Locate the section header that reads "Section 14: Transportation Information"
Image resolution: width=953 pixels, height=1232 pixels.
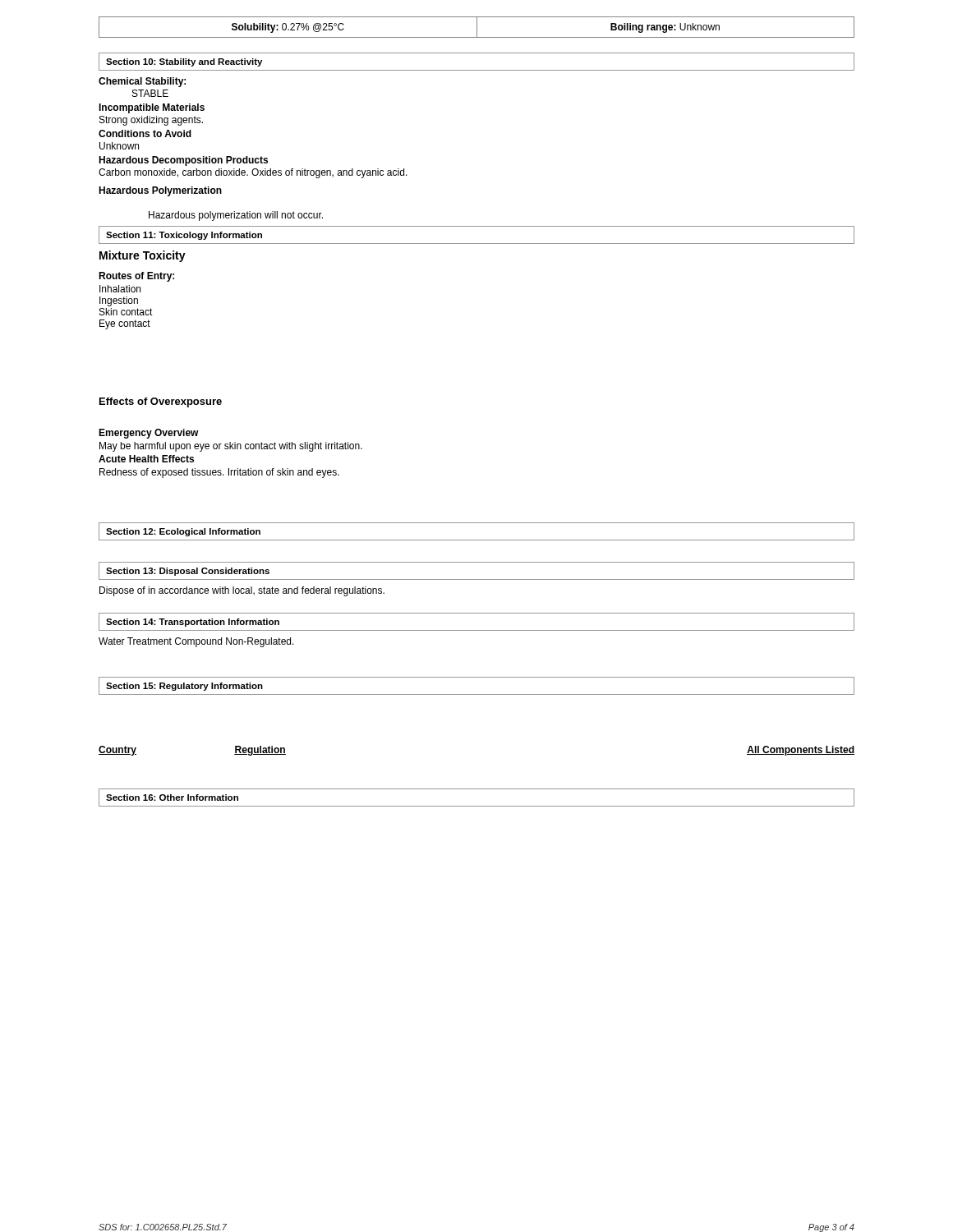193,622
